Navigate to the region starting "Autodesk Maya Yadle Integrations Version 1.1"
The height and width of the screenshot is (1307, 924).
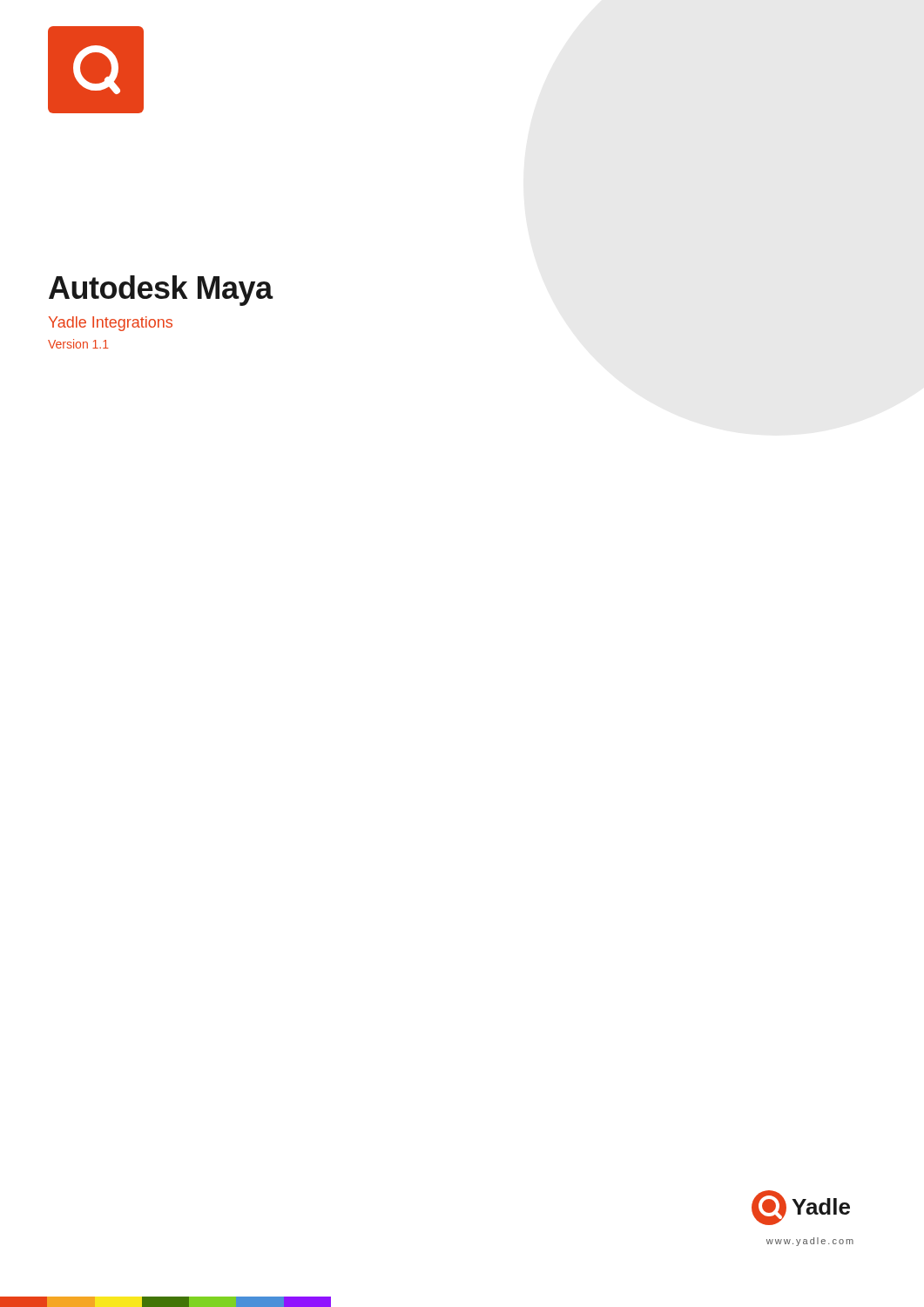pyautogui.click(x=160, y=311)
